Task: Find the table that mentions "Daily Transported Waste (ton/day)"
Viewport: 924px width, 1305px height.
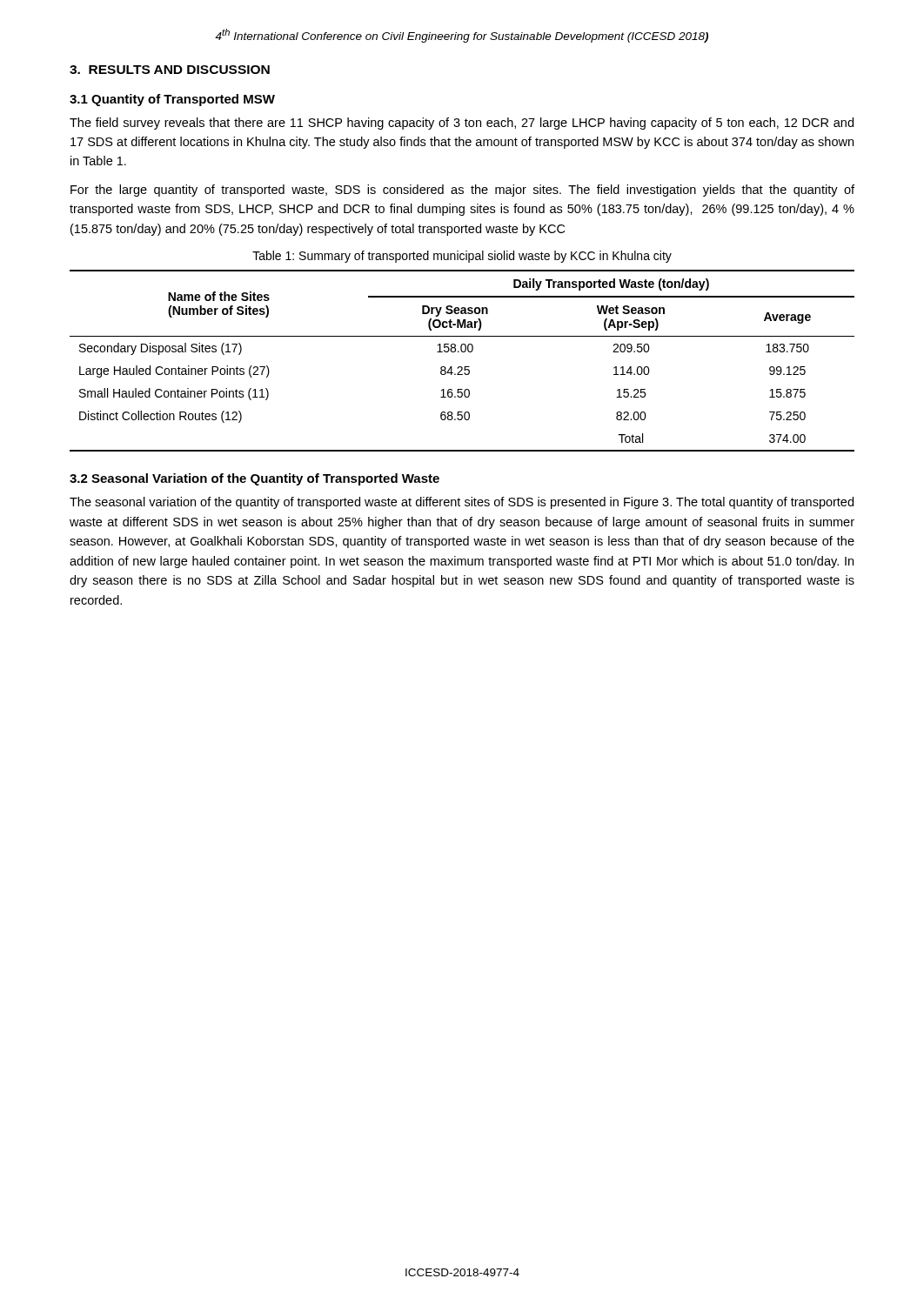Action: point(462,361)
